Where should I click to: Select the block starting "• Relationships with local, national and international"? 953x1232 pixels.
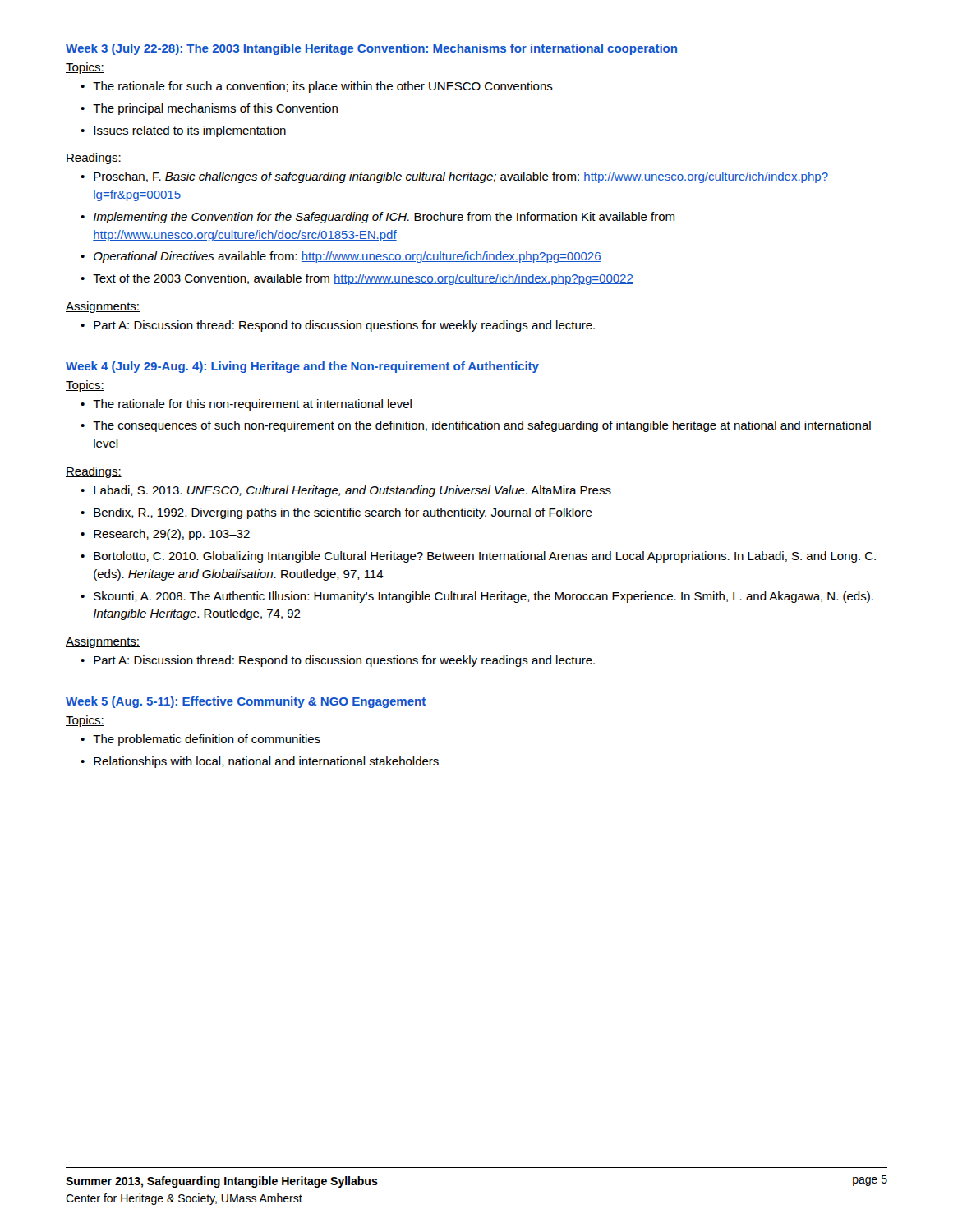260,761
